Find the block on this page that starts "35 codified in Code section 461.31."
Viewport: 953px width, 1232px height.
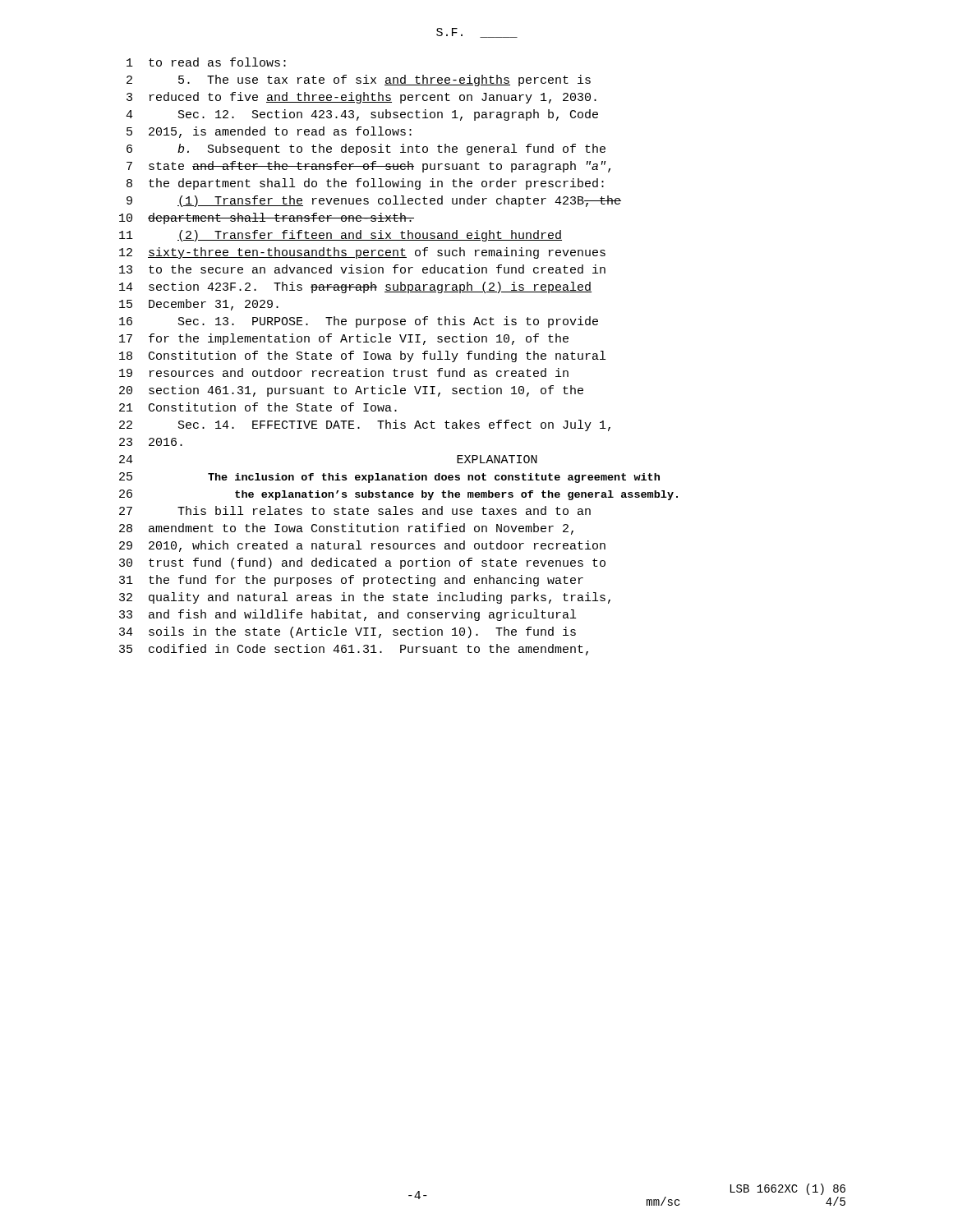click(x=349, y=650)
